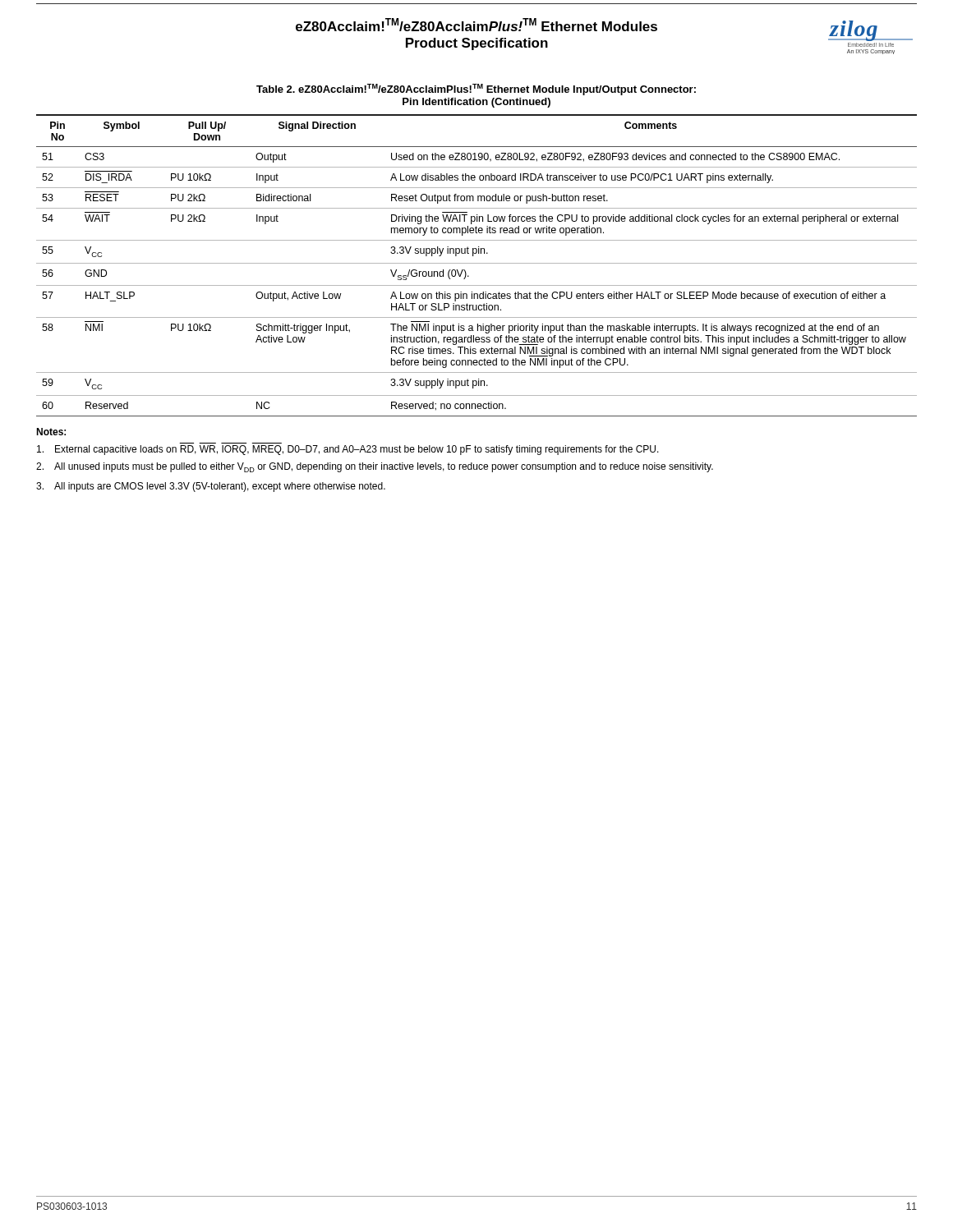953x1232 pixels.
Task: Click on the table containing "A Low on"
Action: pos(476,265)
